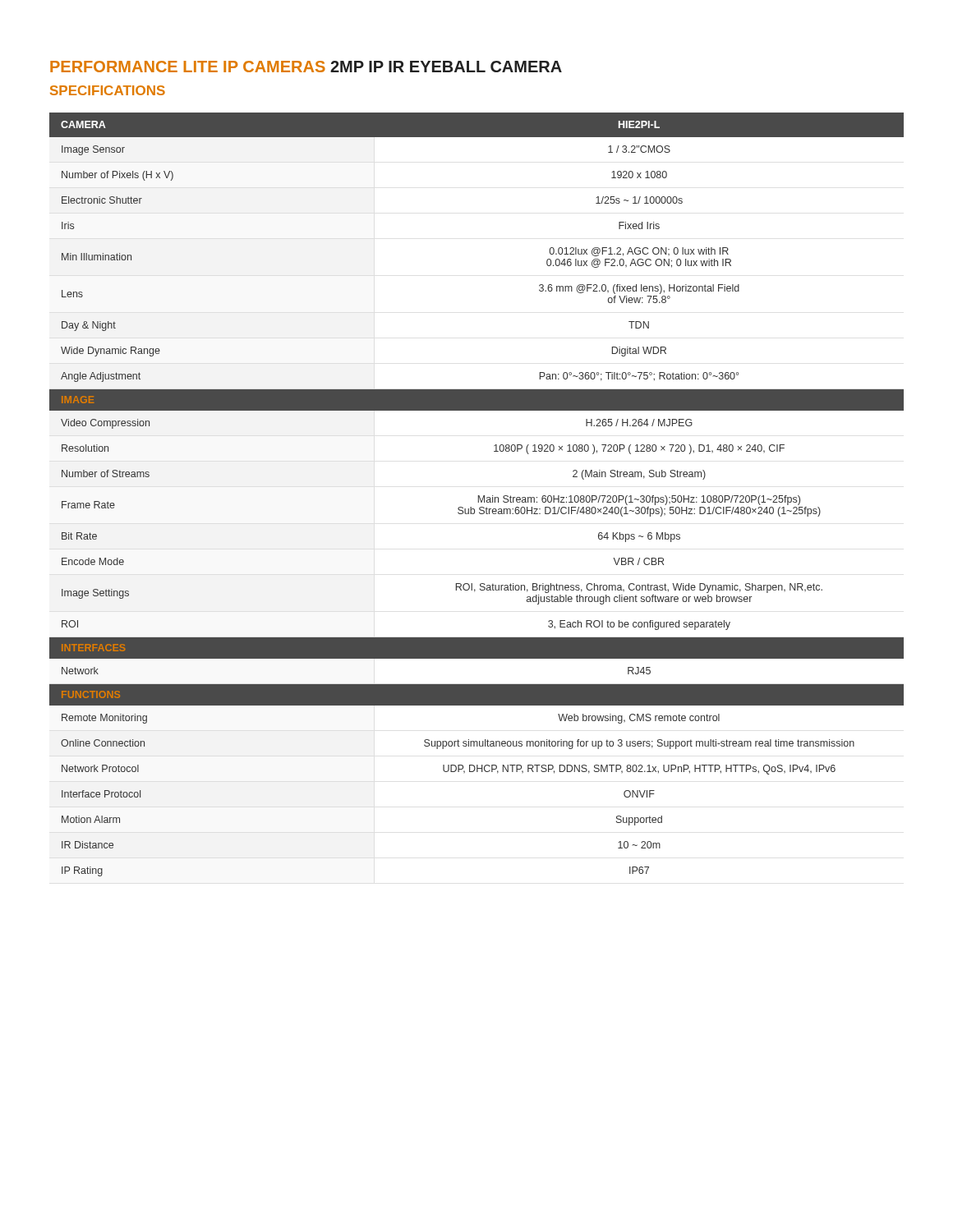This screenshot has height=1232, width=953.
Task: Click the section header
Action: click(x=107, y=91)
